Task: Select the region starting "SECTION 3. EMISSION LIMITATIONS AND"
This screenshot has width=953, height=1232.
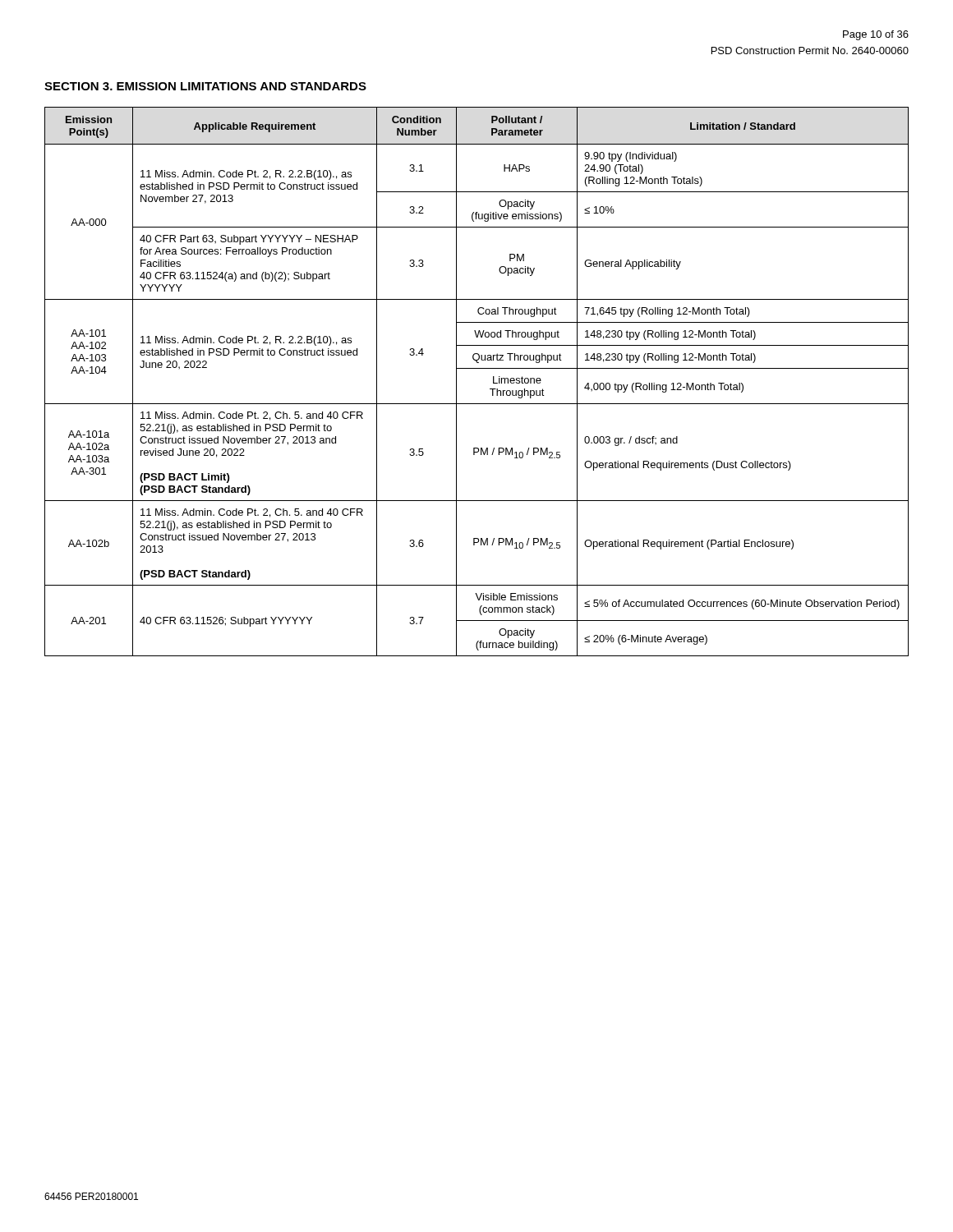Action: 205,86
